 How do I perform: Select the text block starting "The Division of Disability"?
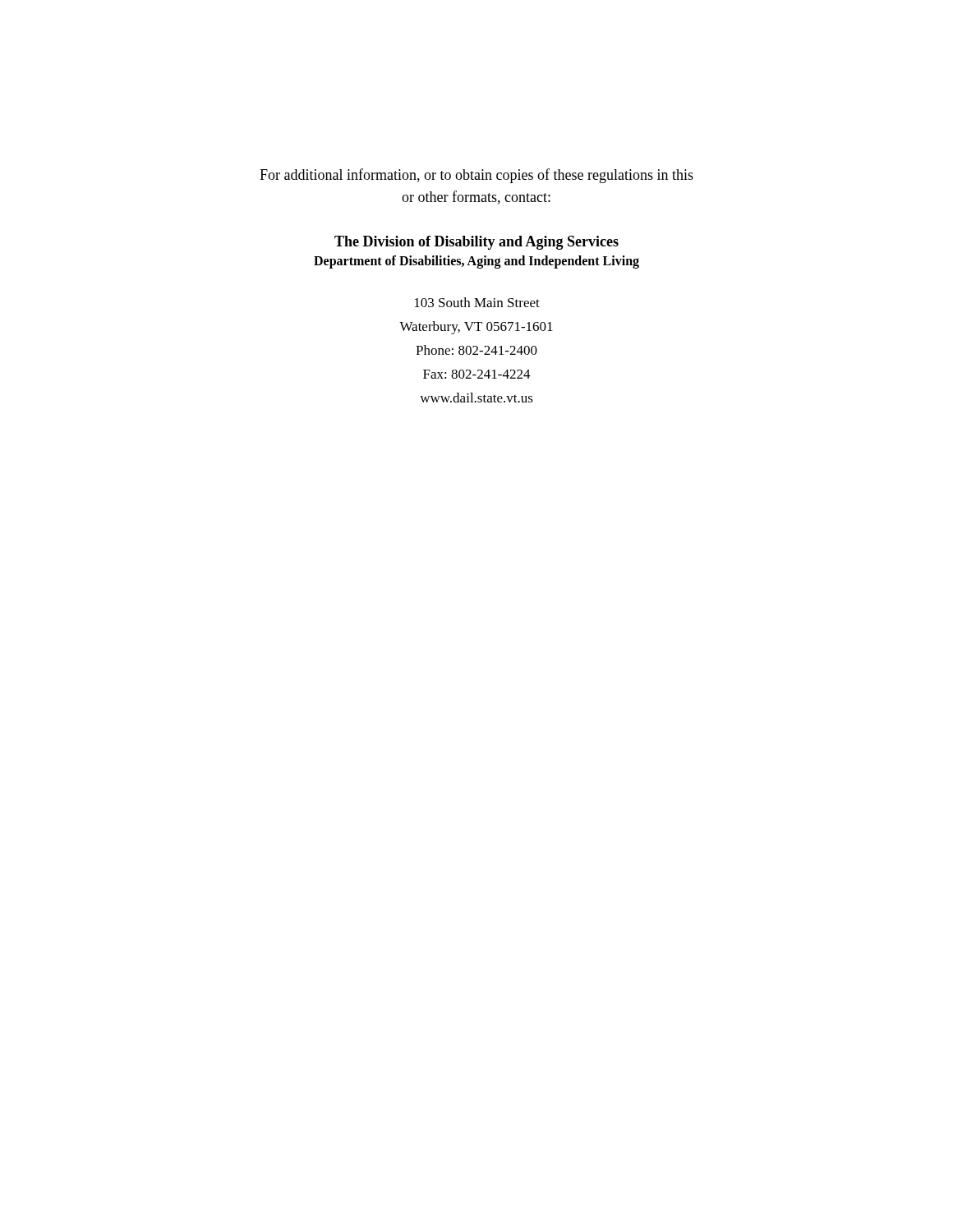coord(476,251)
